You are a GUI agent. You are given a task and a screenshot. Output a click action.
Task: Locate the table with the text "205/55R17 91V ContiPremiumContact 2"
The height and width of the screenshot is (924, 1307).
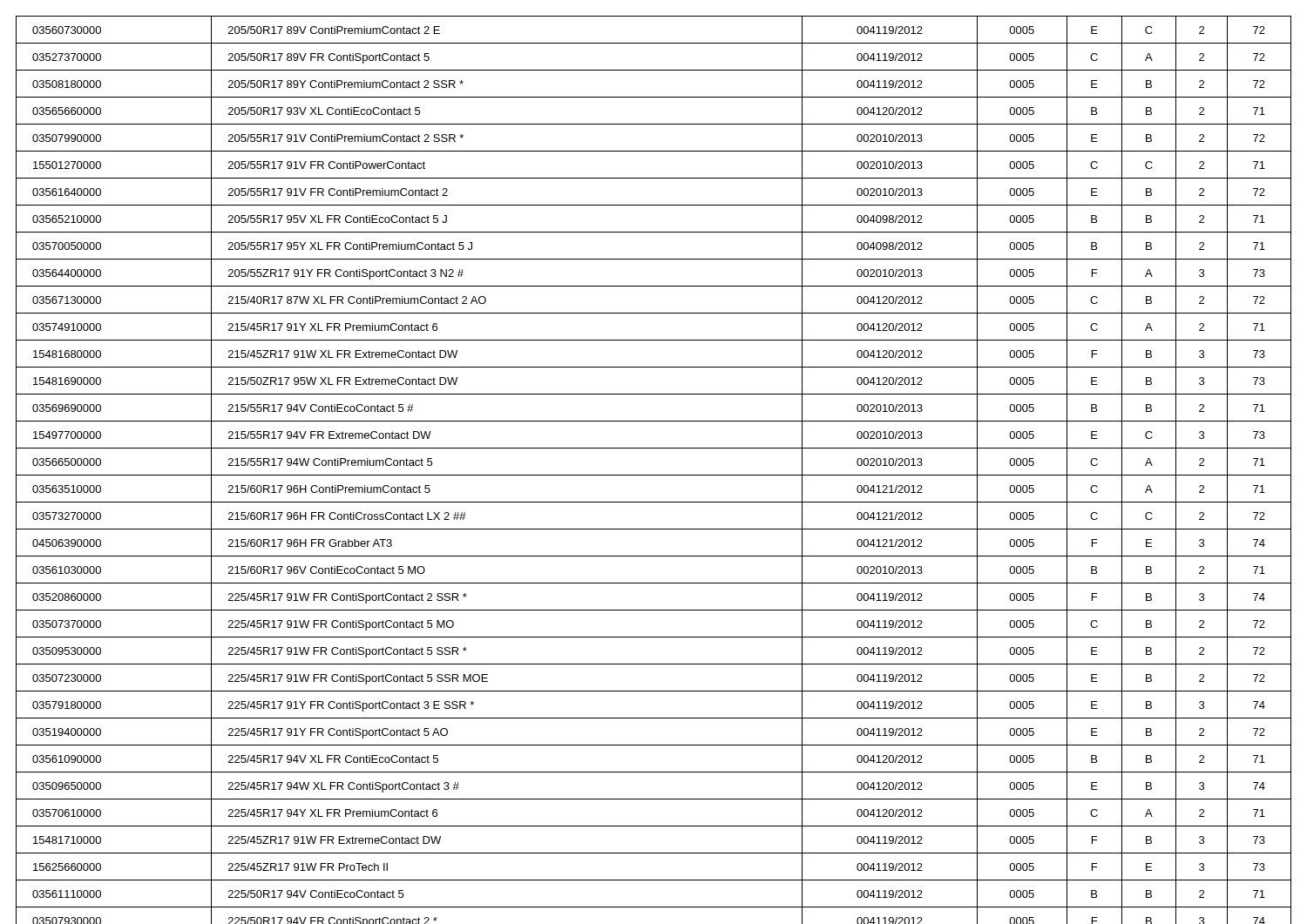654,462
